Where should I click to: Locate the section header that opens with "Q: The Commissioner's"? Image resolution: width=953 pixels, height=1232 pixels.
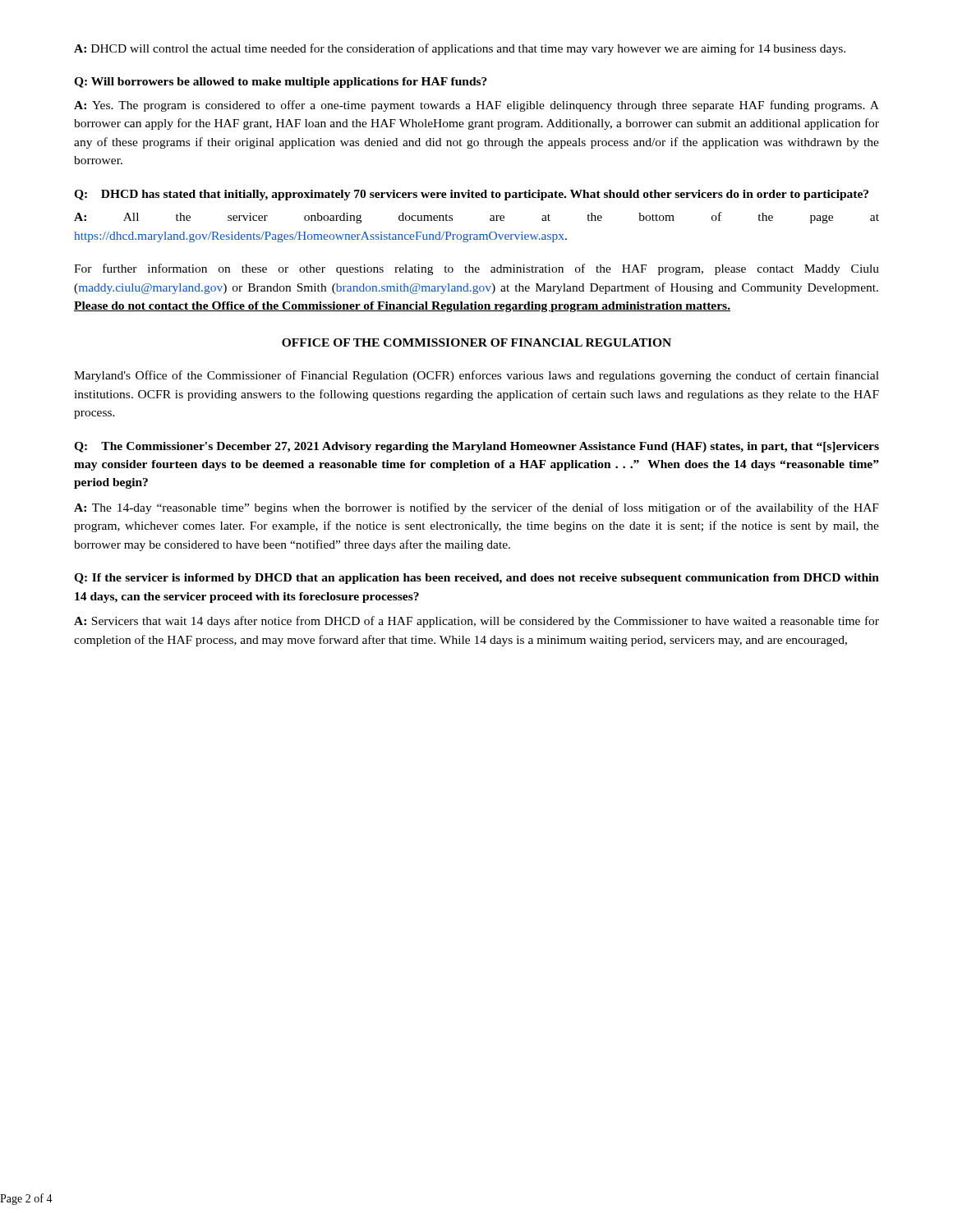click(x=476, y=464)
